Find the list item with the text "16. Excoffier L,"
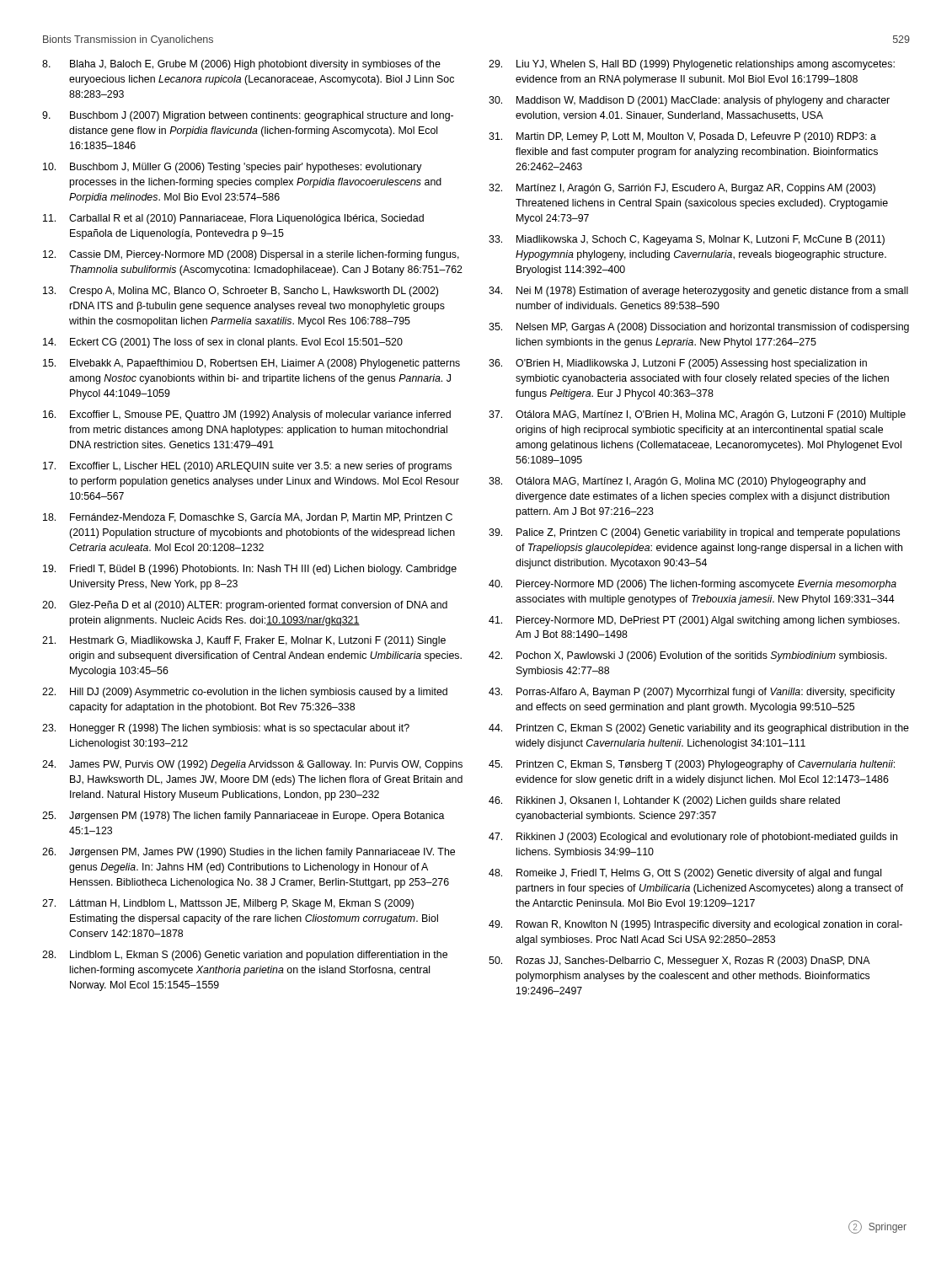Viewport: 952px width, 1264px height. (253, 430)
